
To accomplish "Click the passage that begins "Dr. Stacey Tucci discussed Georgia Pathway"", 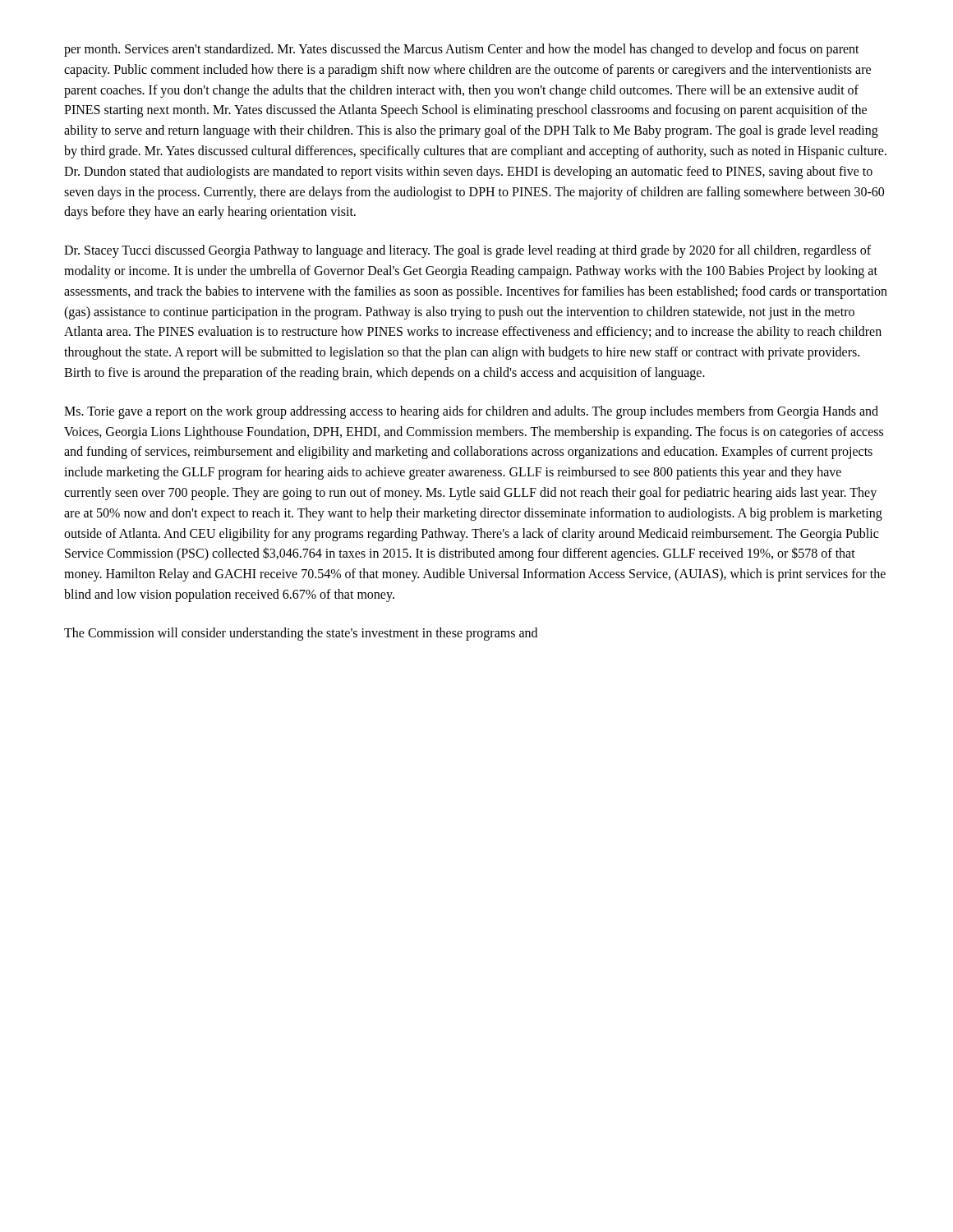I will tap(476, 311).
